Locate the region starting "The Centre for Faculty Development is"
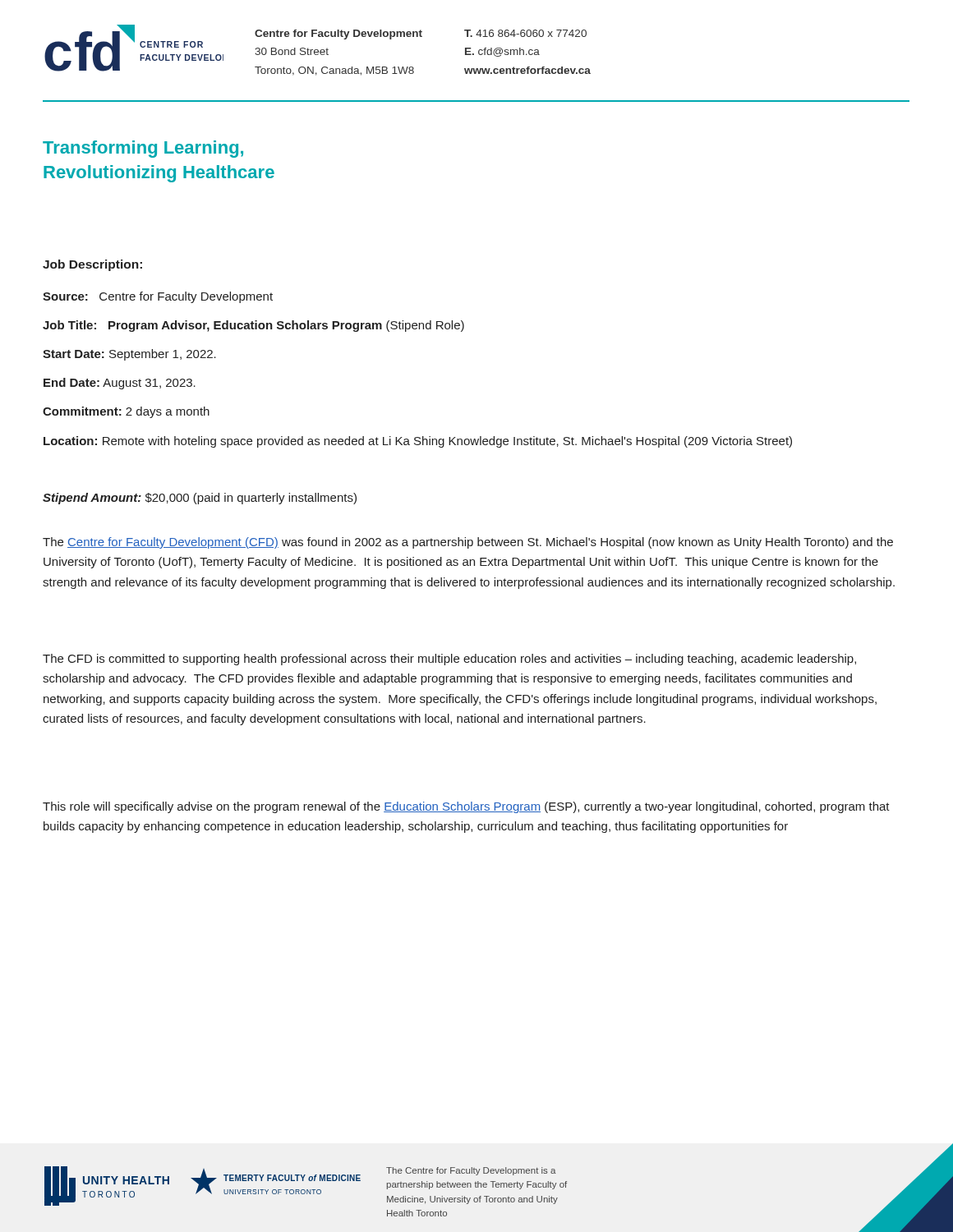 point(477,1192)
